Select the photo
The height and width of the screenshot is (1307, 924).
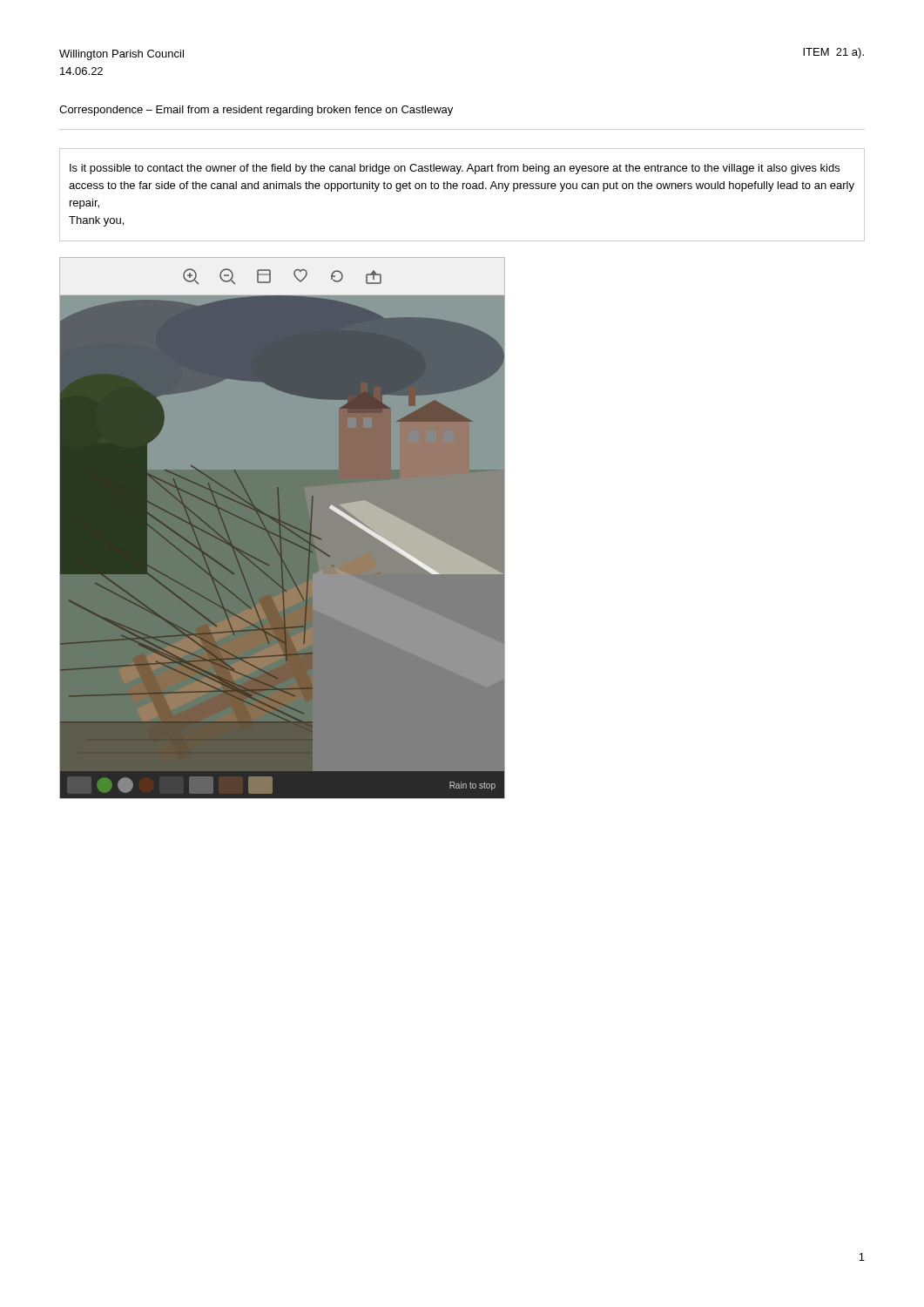point(282,528)
